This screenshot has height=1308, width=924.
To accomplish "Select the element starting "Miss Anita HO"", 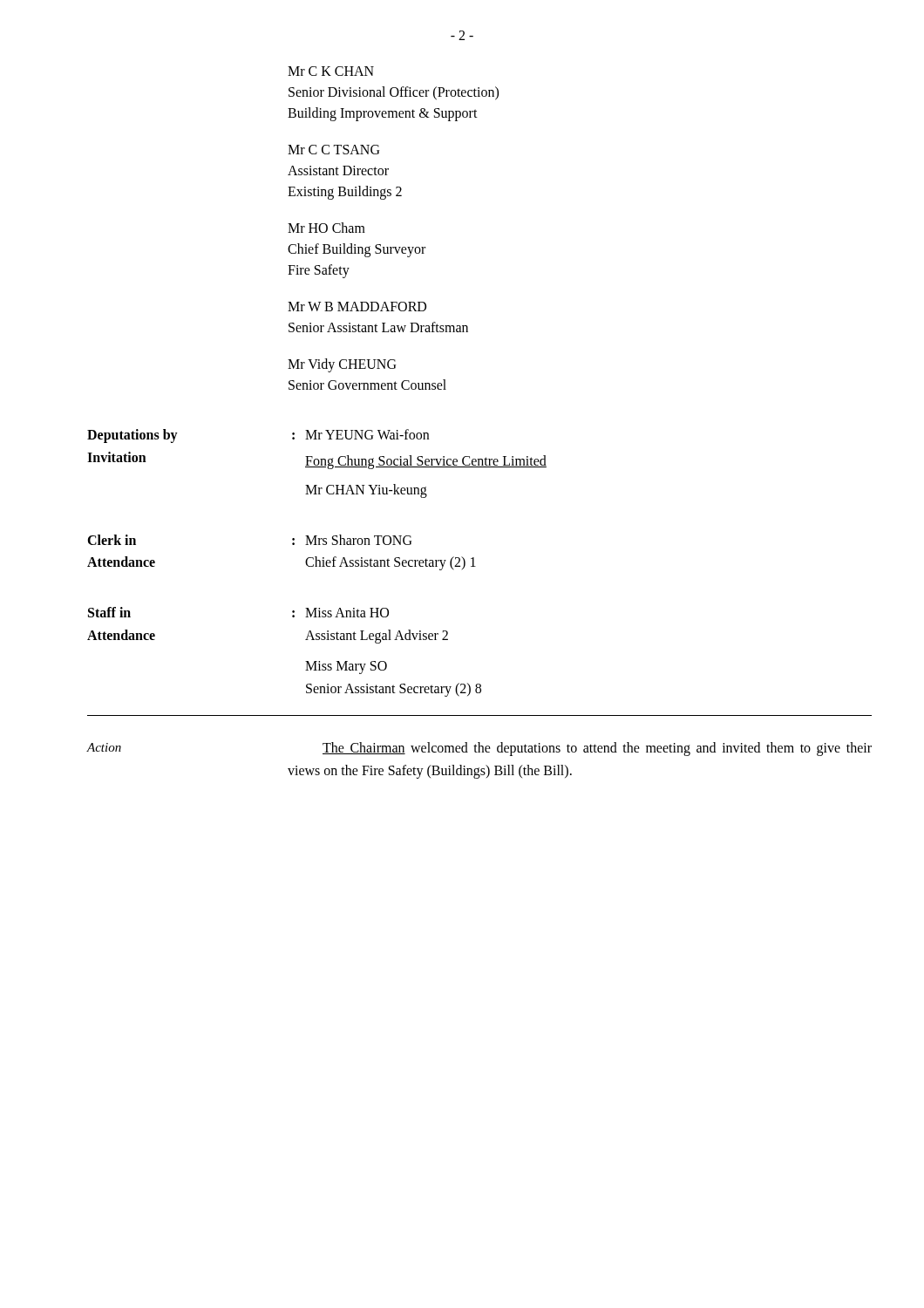I will click(347, 613).
